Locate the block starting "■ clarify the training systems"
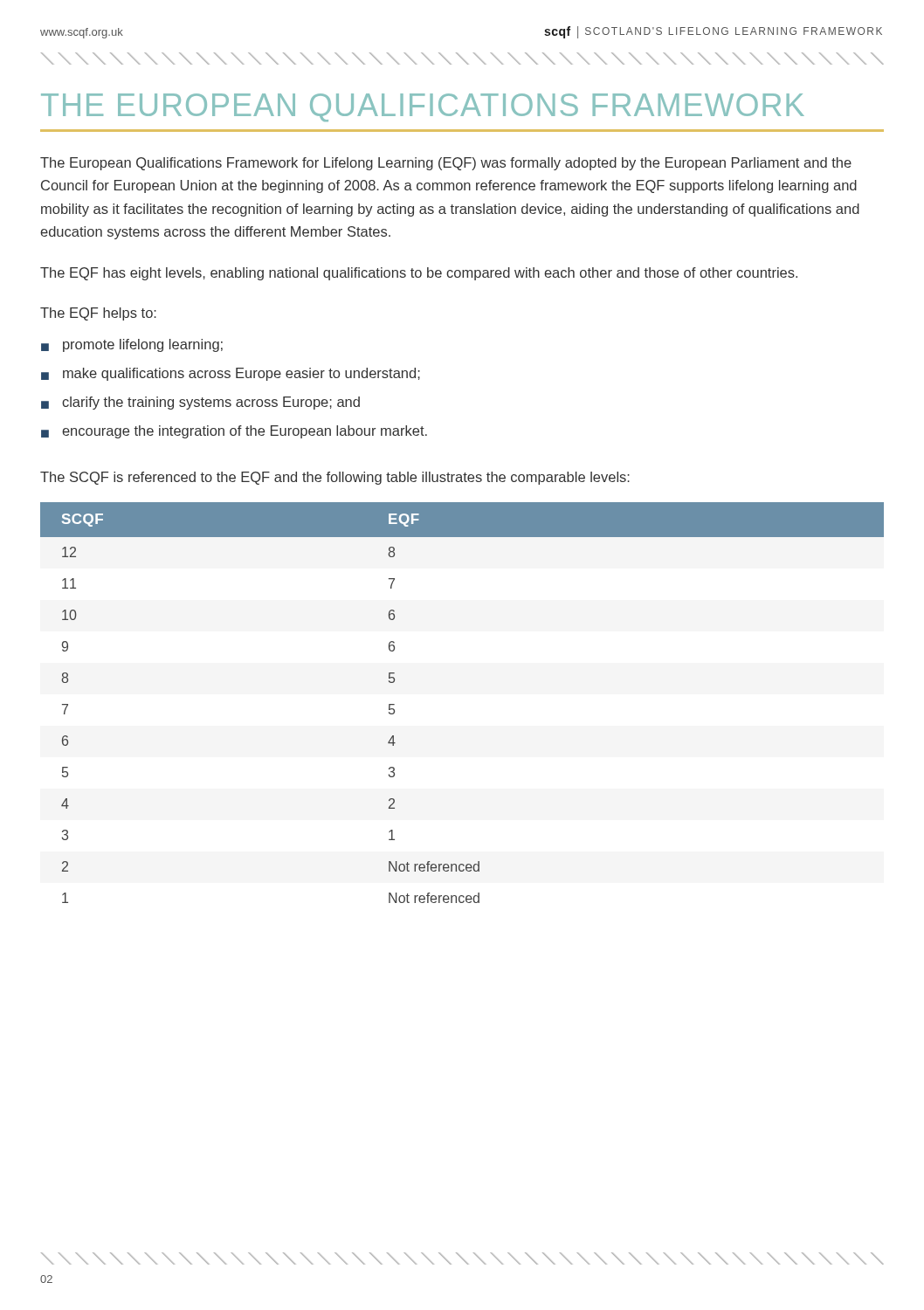 pyautogui.click(x=200, y=404)
